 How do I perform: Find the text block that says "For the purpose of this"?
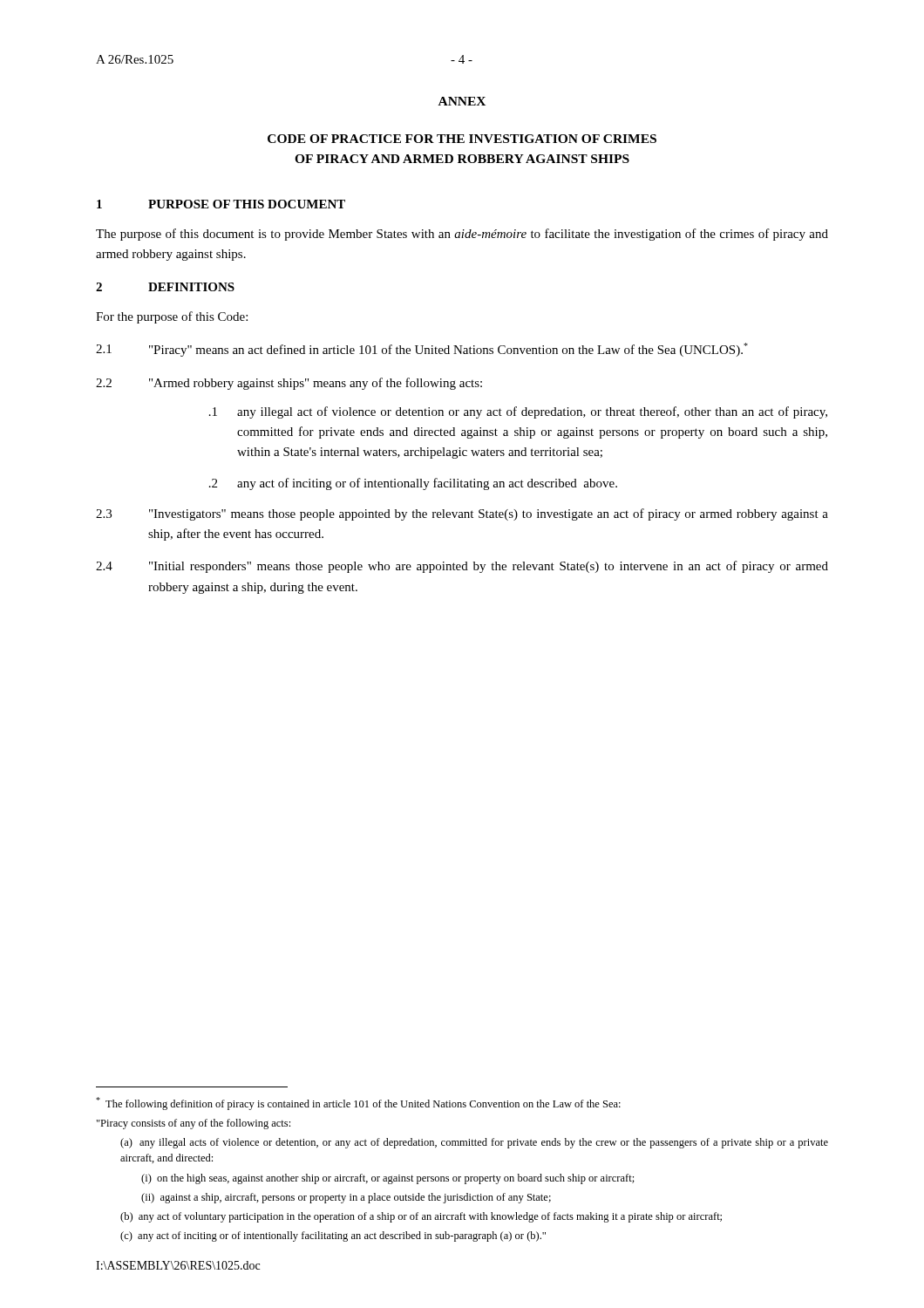coord(172,317)
